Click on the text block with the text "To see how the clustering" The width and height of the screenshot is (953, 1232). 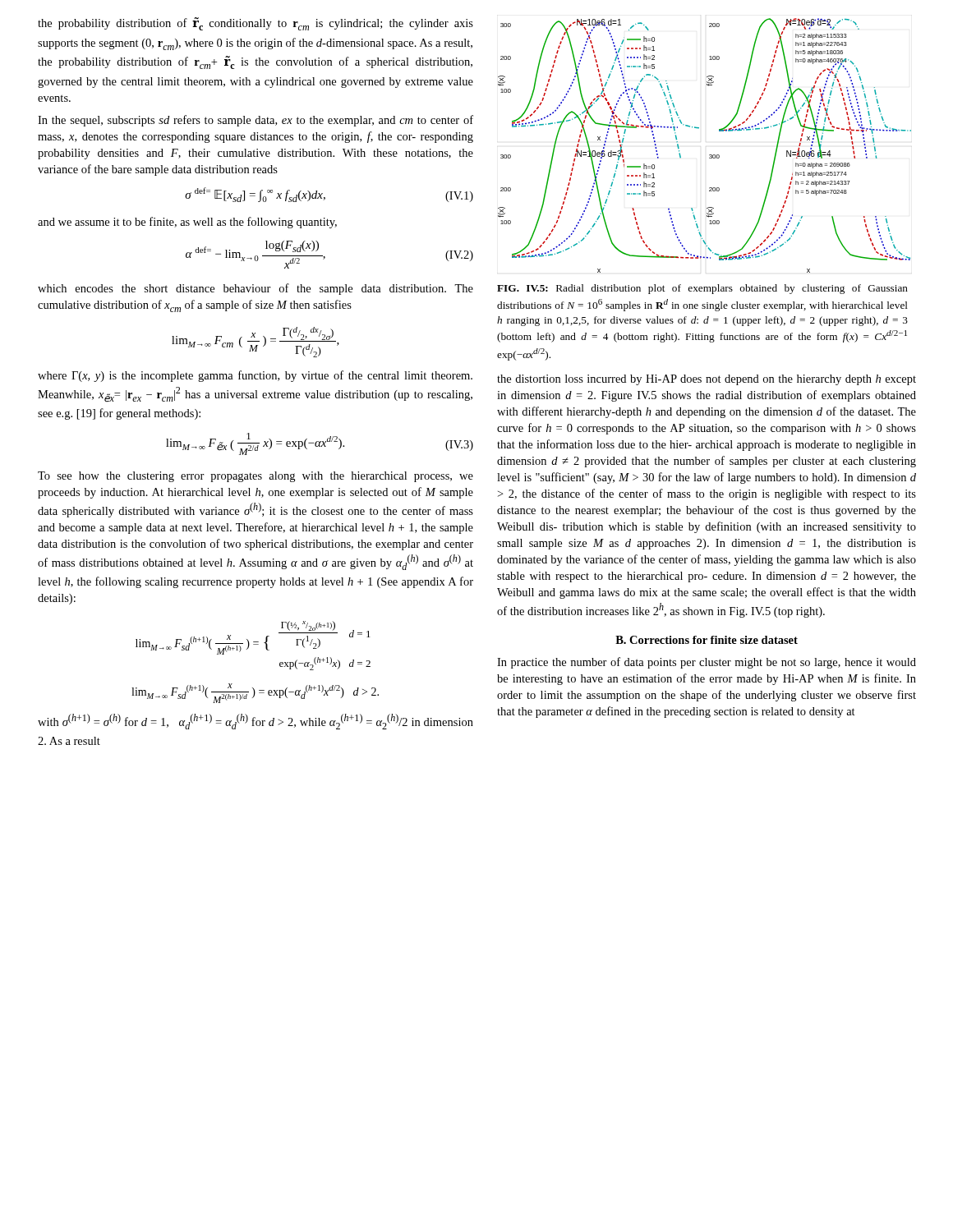click(256, 537)
